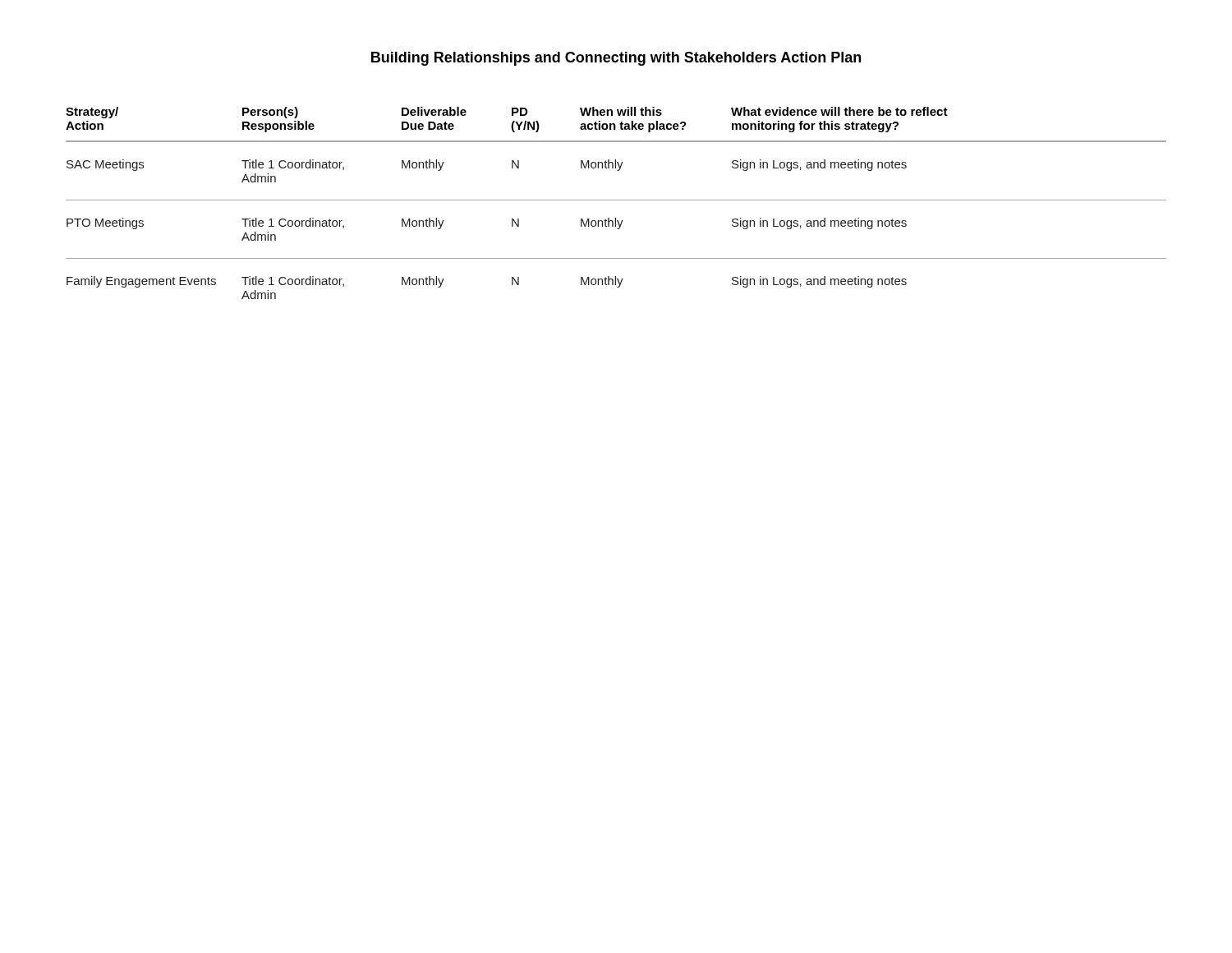The image size is (1232, 953).
Task: Locate the table
Action: [616, 206]
